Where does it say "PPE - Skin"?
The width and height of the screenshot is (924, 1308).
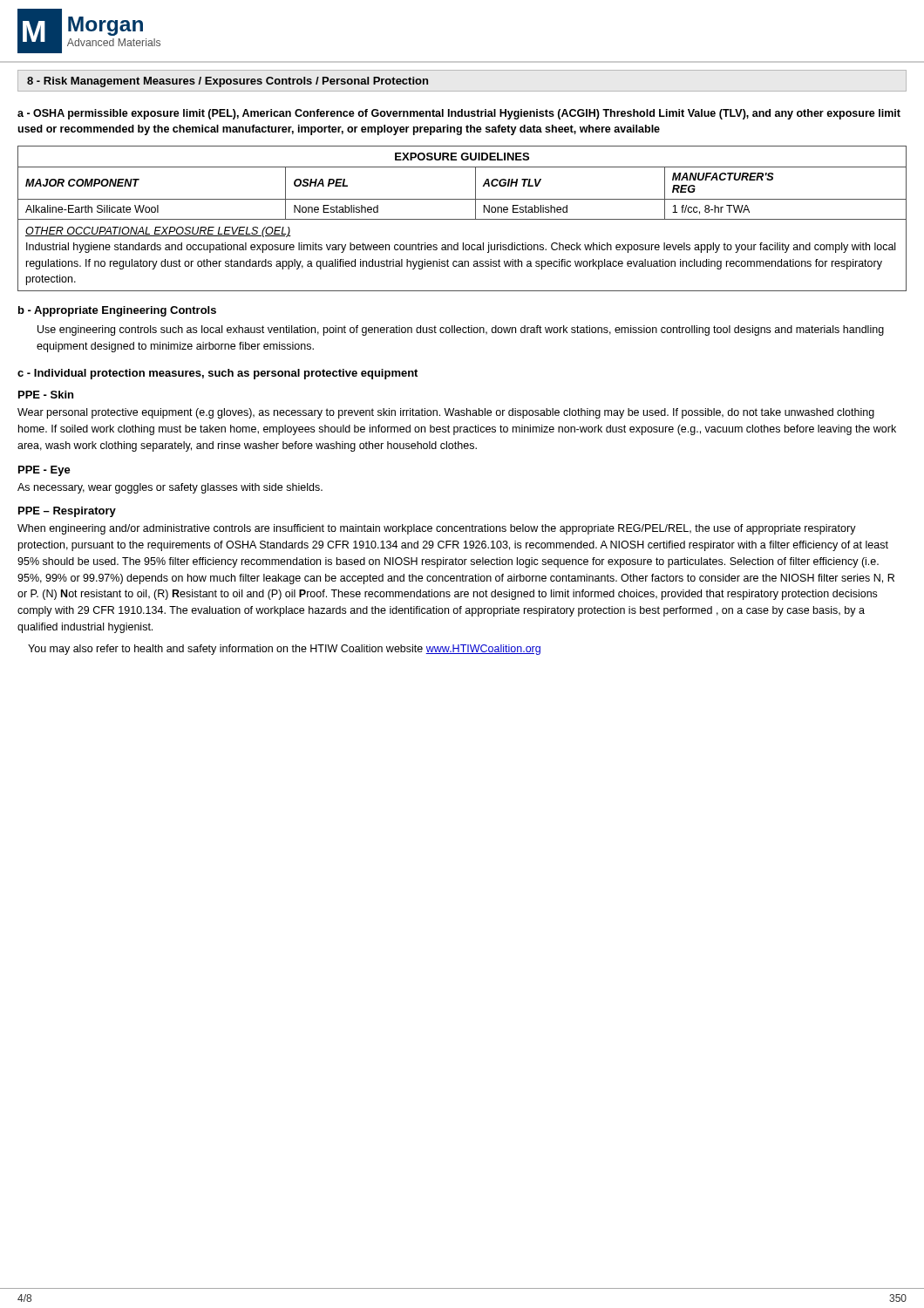pos(46,395)
